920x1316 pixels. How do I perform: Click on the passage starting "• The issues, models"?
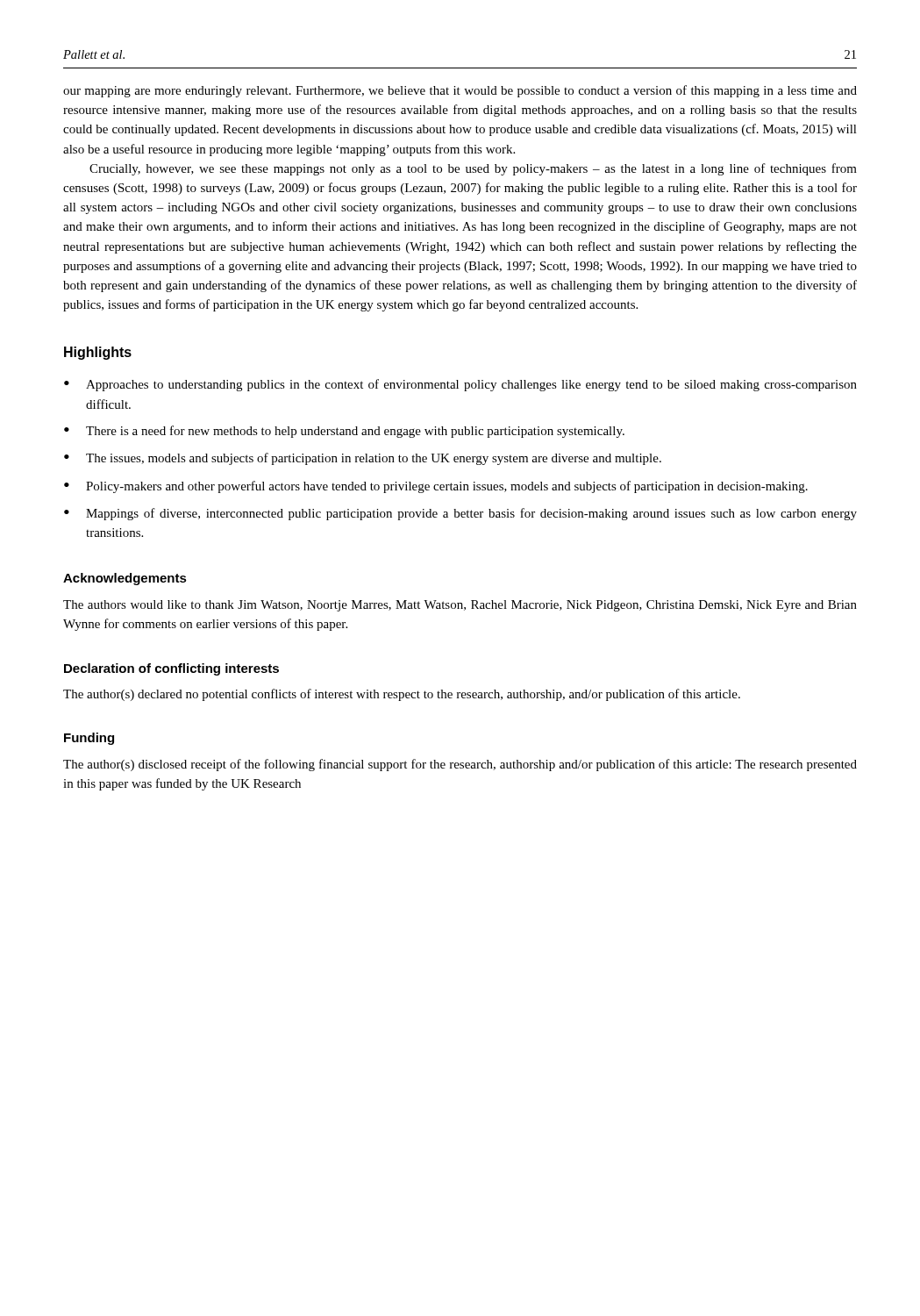(x=460, y=459)
